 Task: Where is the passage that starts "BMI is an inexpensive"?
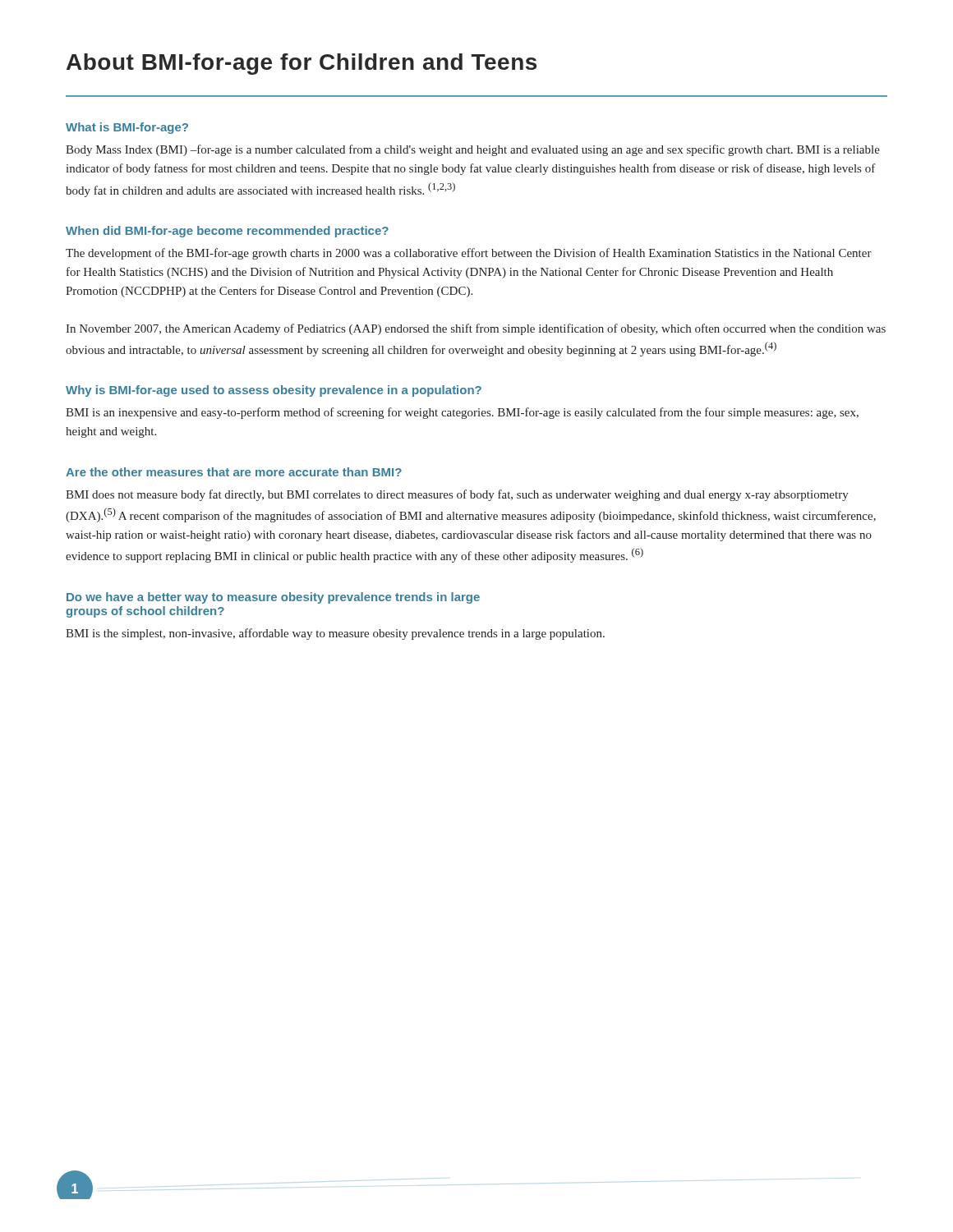pyautogui.click(x=462, y=422)
